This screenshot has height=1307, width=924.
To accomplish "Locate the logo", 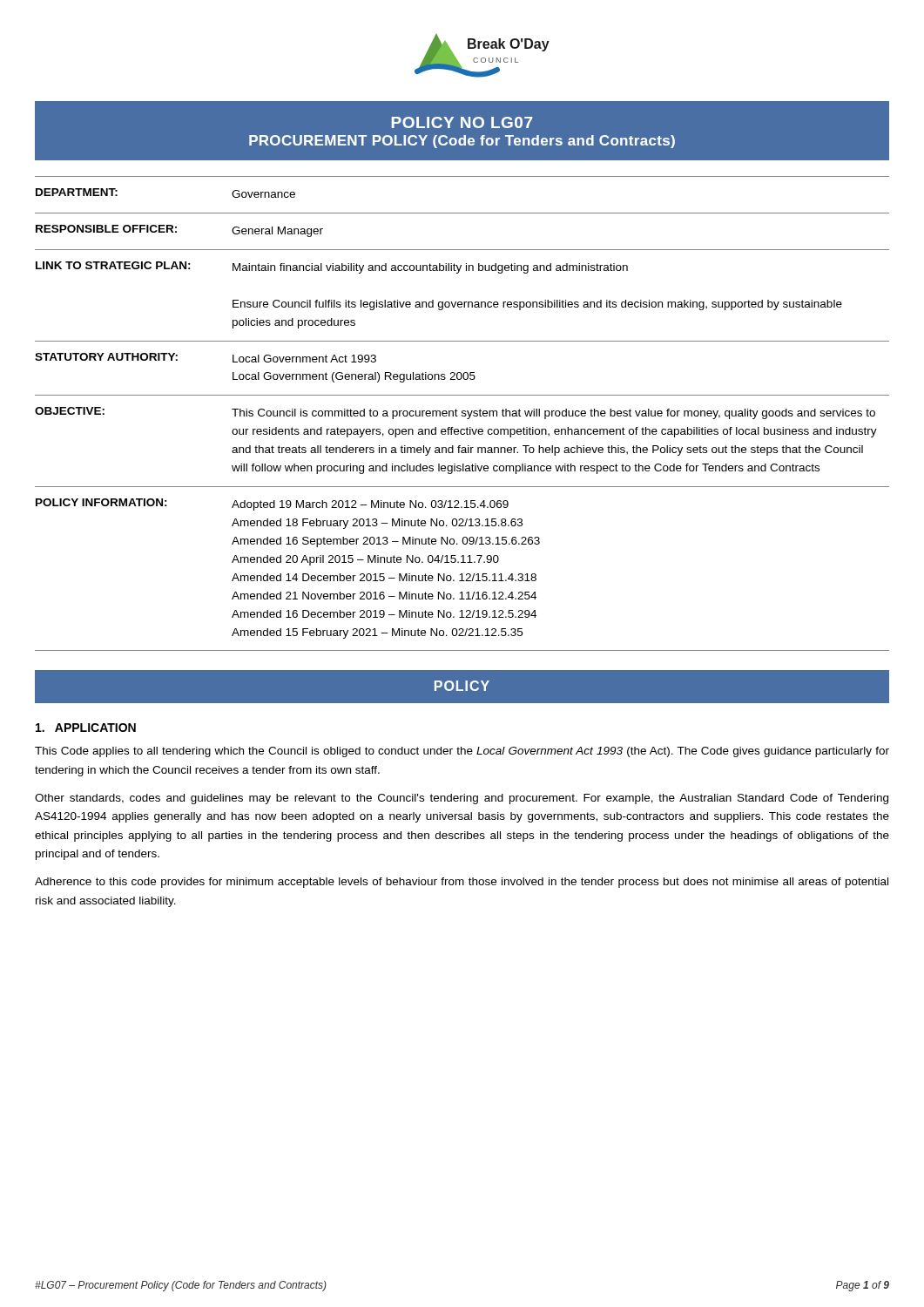I will tap(462, 51).
